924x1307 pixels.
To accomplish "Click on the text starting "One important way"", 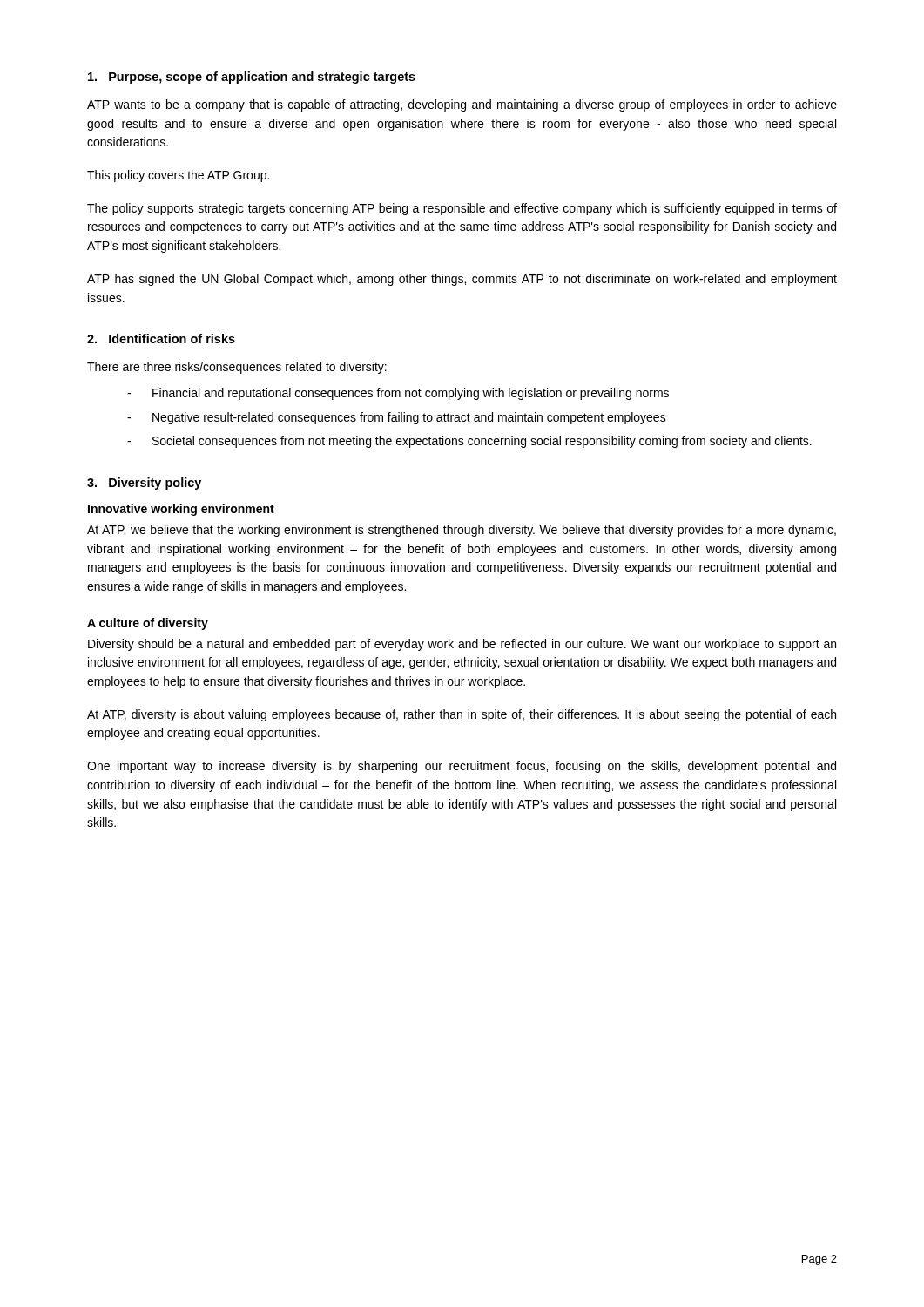I will coord(462,794).
